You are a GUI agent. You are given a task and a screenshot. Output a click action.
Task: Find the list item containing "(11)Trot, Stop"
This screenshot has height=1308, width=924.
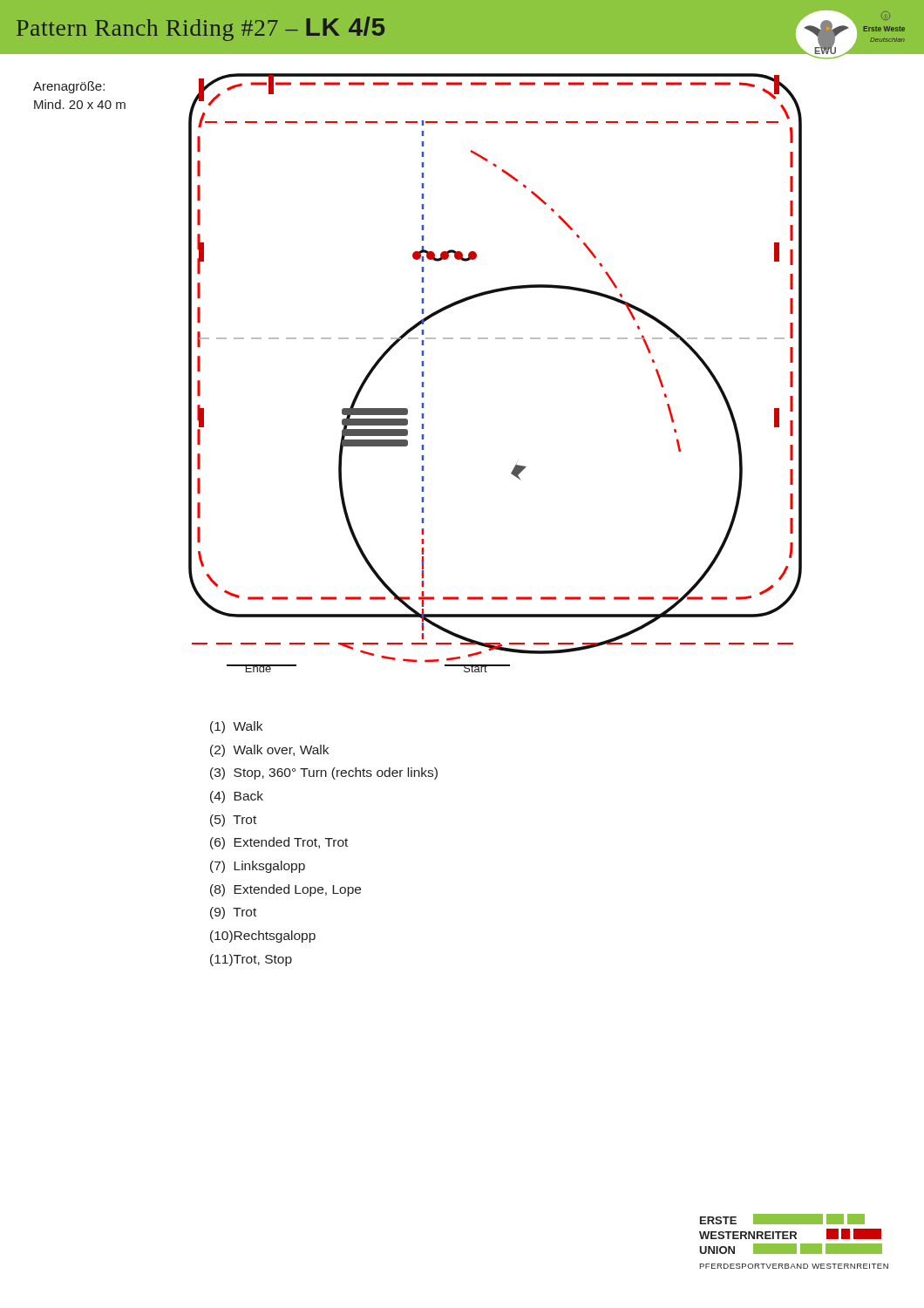point(251,958)
